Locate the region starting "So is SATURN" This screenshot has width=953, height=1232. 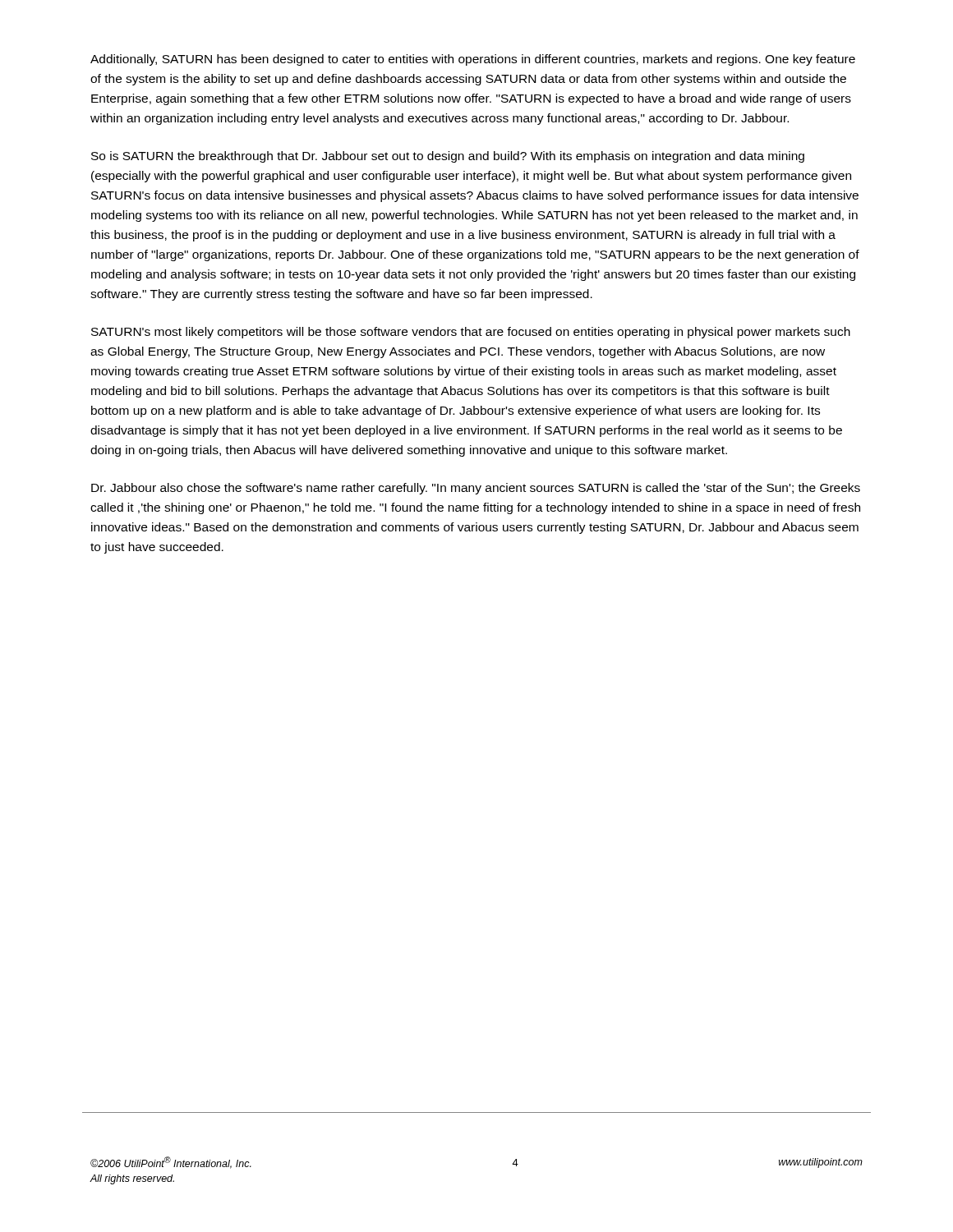click(x=475, y=225)
